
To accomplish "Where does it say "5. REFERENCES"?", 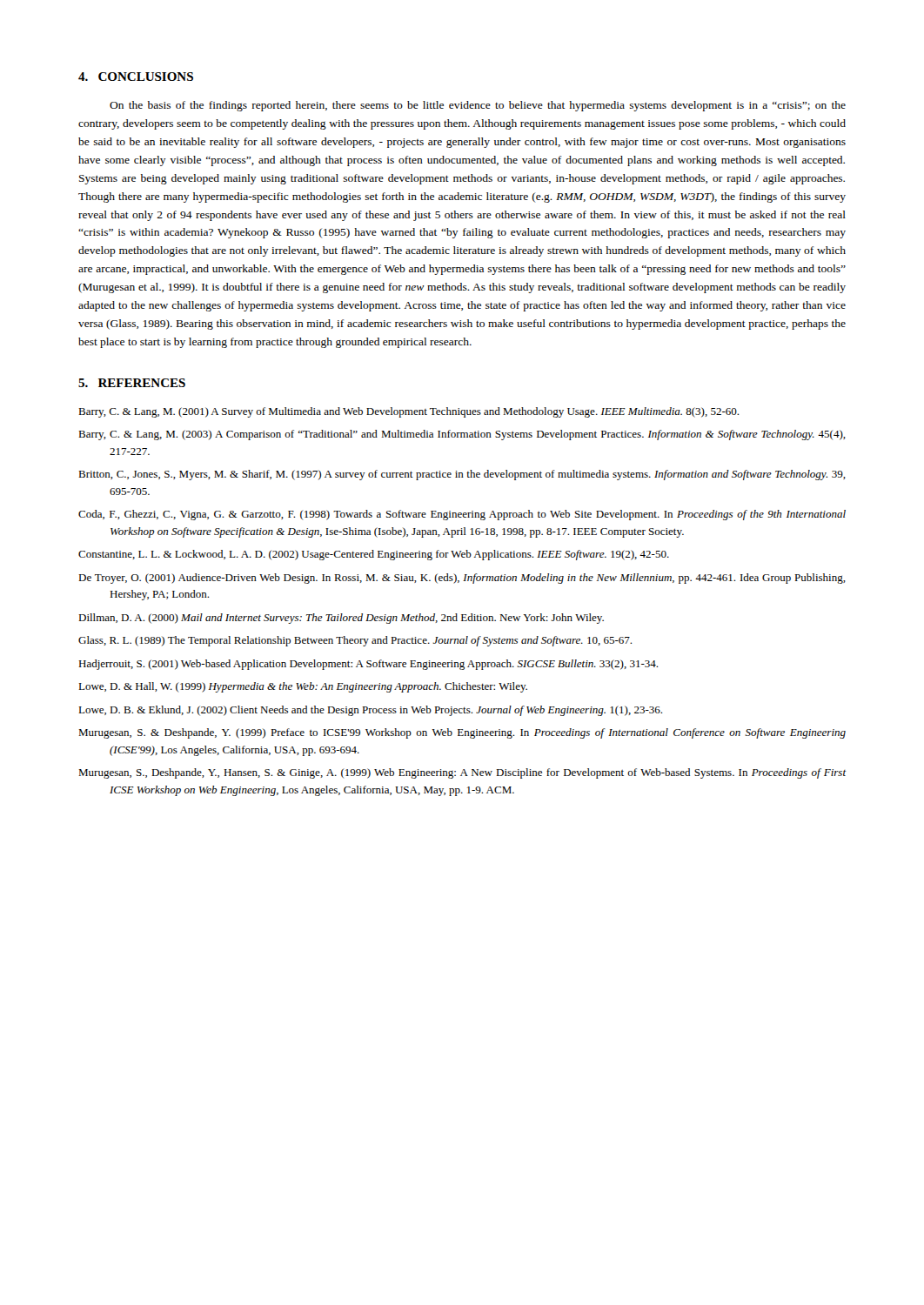I will (x=132, y=383).
